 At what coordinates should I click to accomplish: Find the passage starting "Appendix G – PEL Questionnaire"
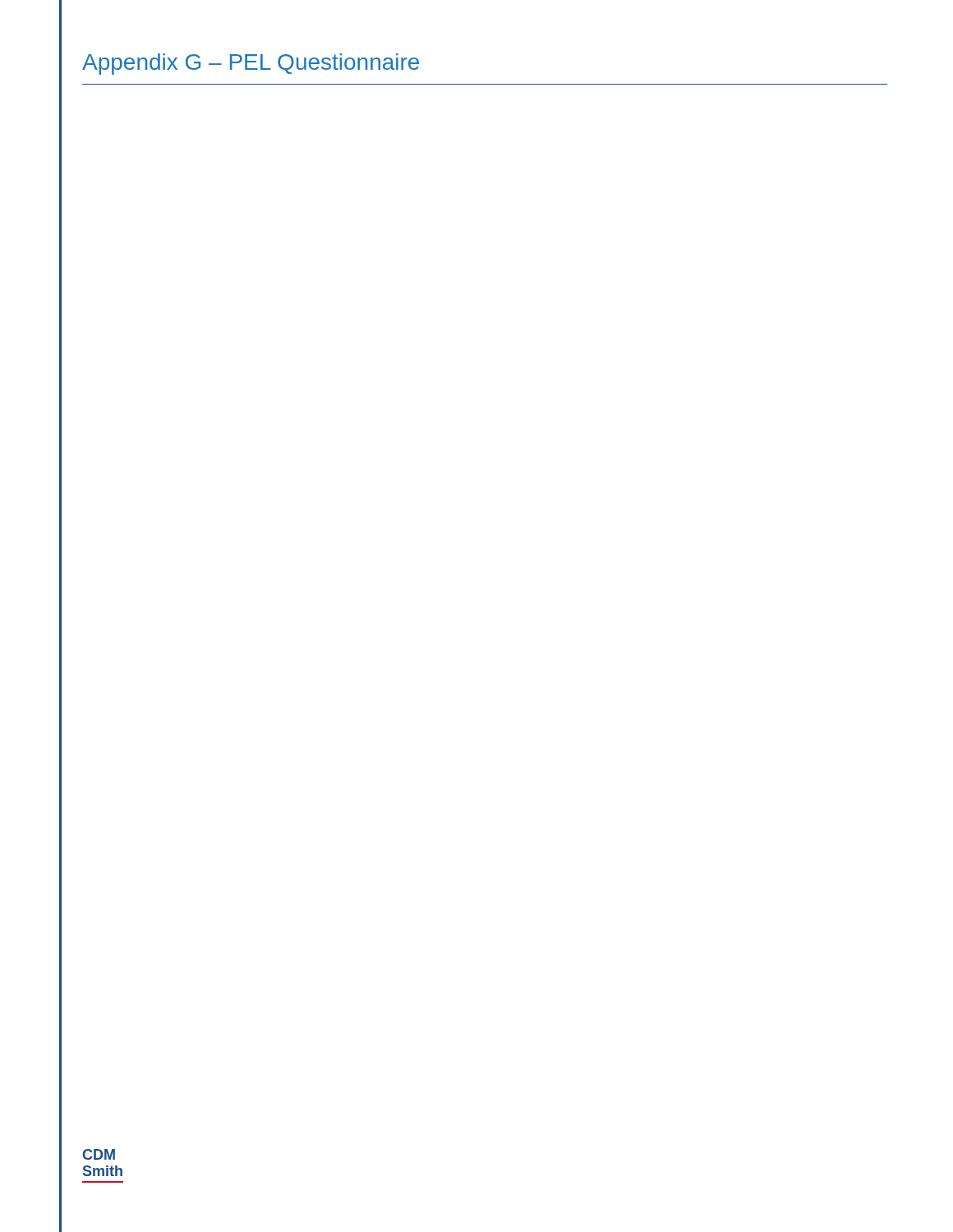point(251,64)
